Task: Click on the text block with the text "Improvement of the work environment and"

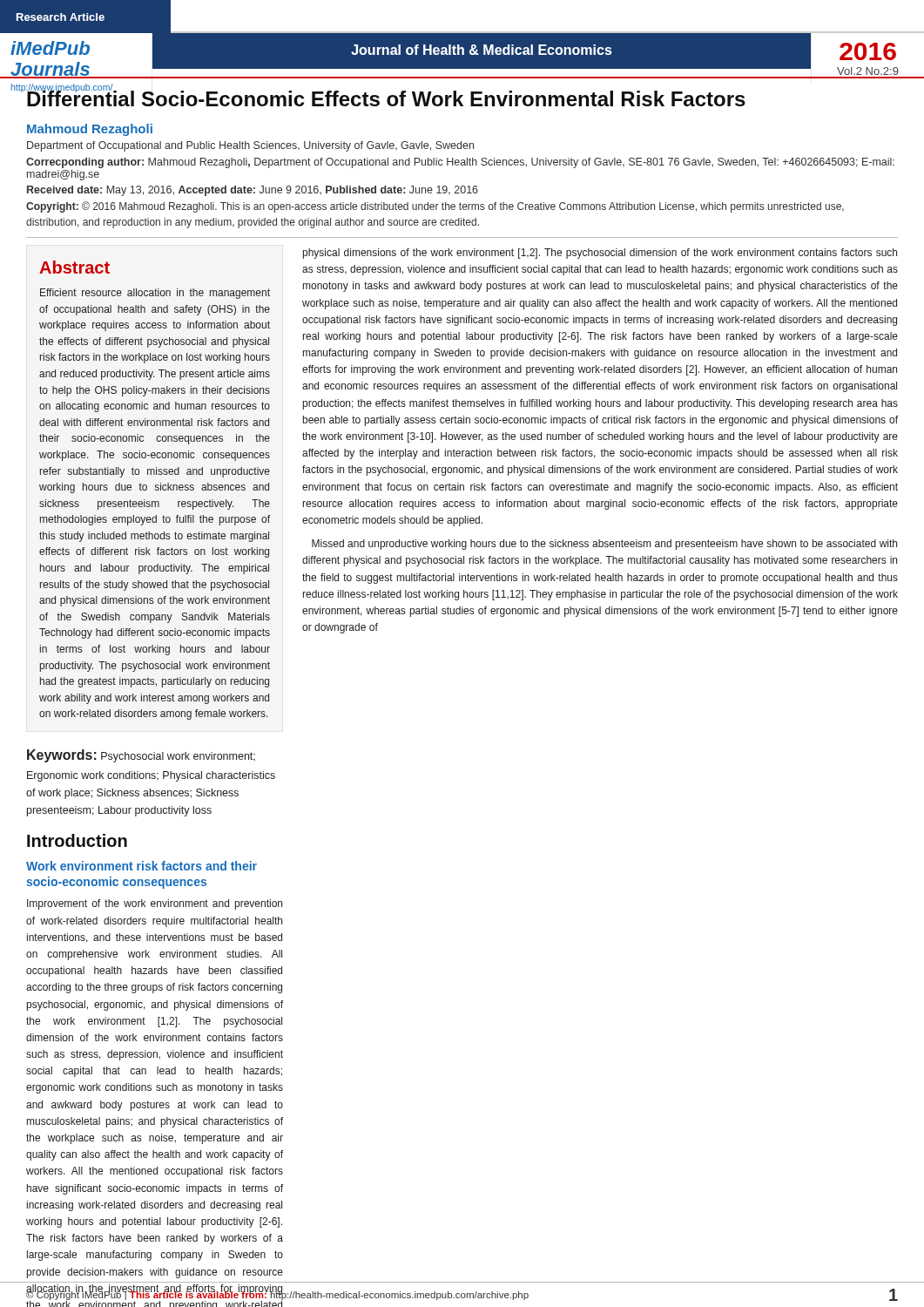Action: pos(155,1102)
